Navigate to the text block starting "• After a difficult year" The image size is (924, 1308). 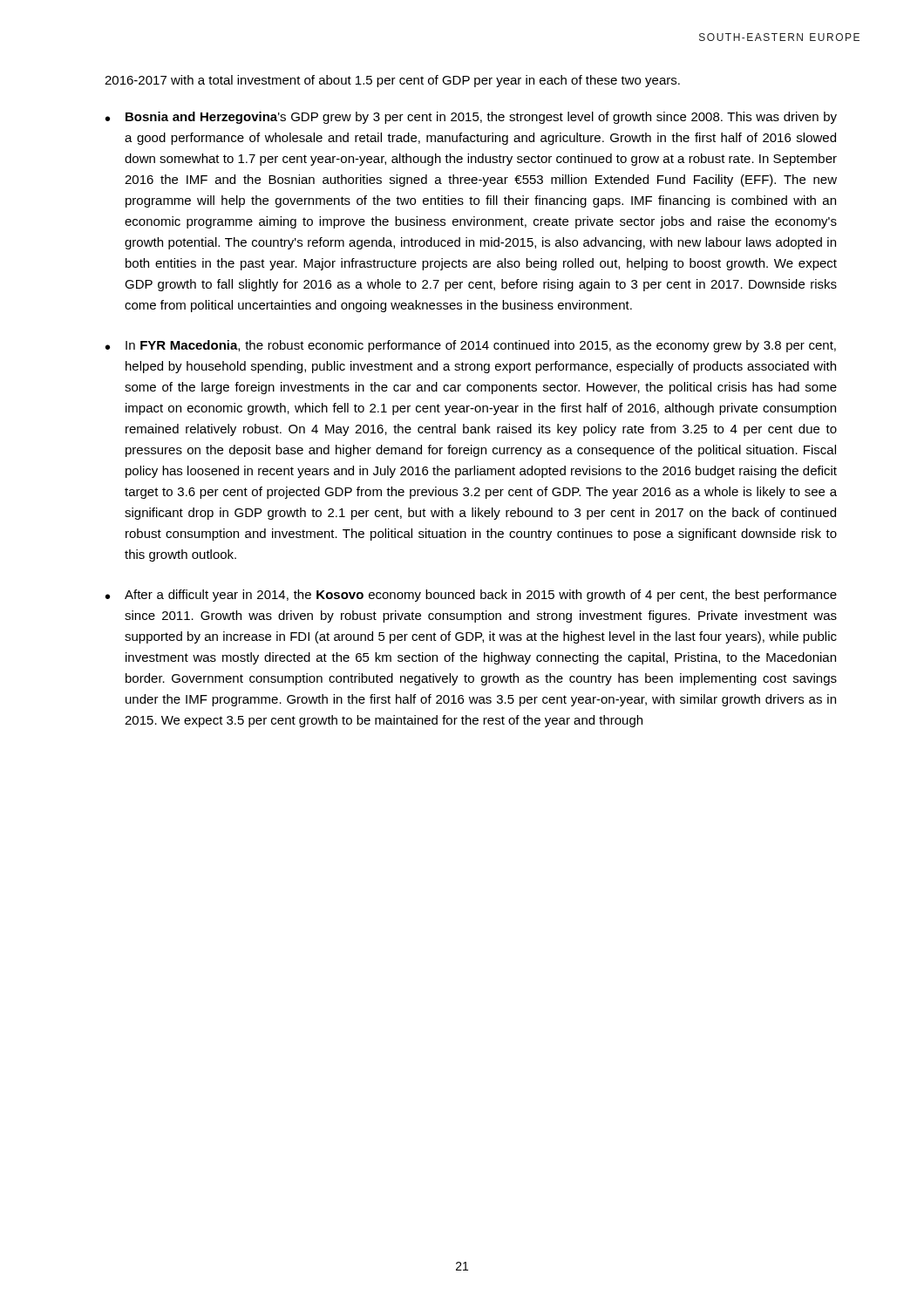tap(471, 658)
